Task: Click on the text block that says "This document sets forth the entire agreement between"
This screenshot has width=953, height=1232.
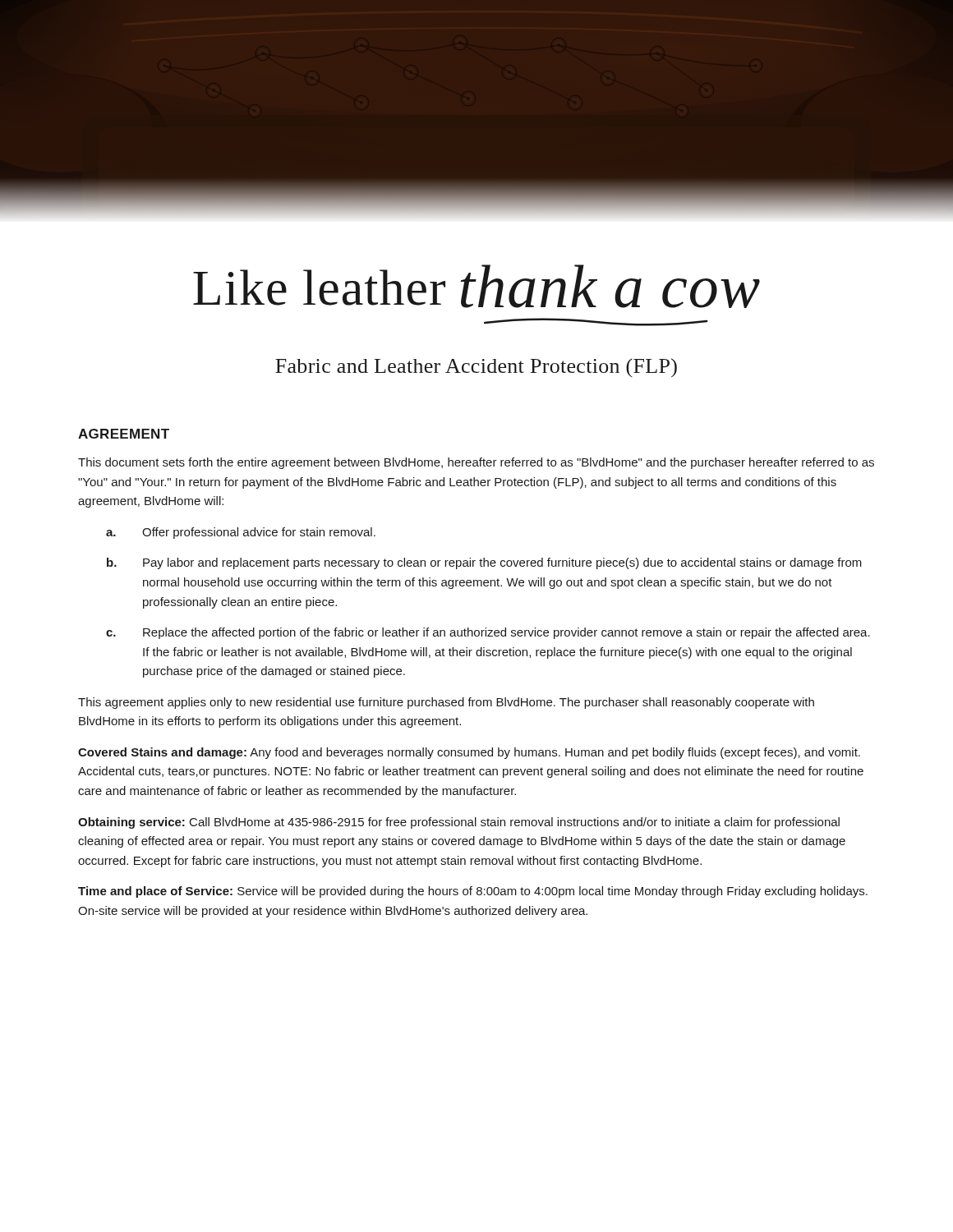Action: 476,482
